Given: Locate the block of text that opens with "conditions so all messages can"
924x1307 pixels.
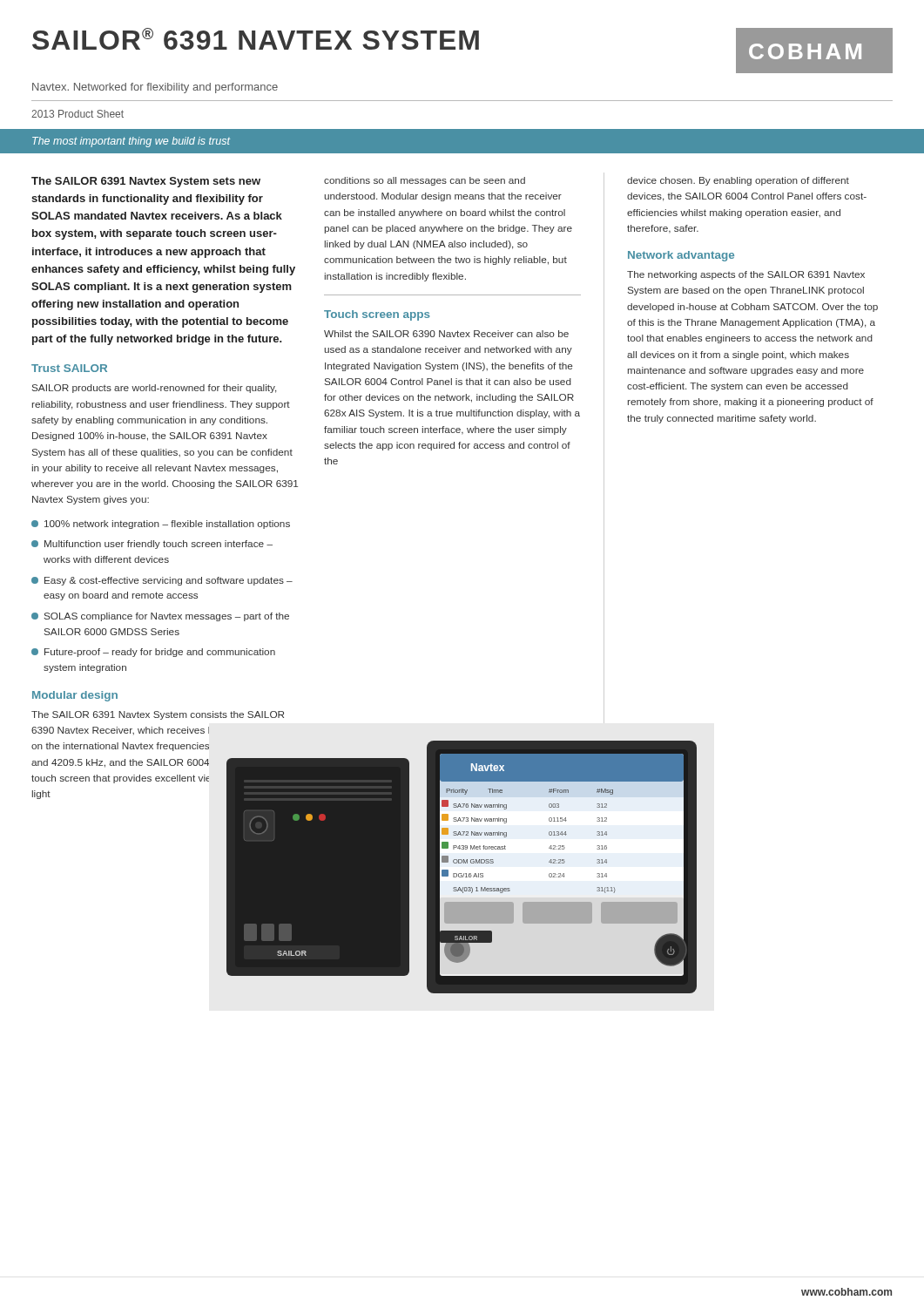Looking at the screenshot, I should tap(448, 228).
